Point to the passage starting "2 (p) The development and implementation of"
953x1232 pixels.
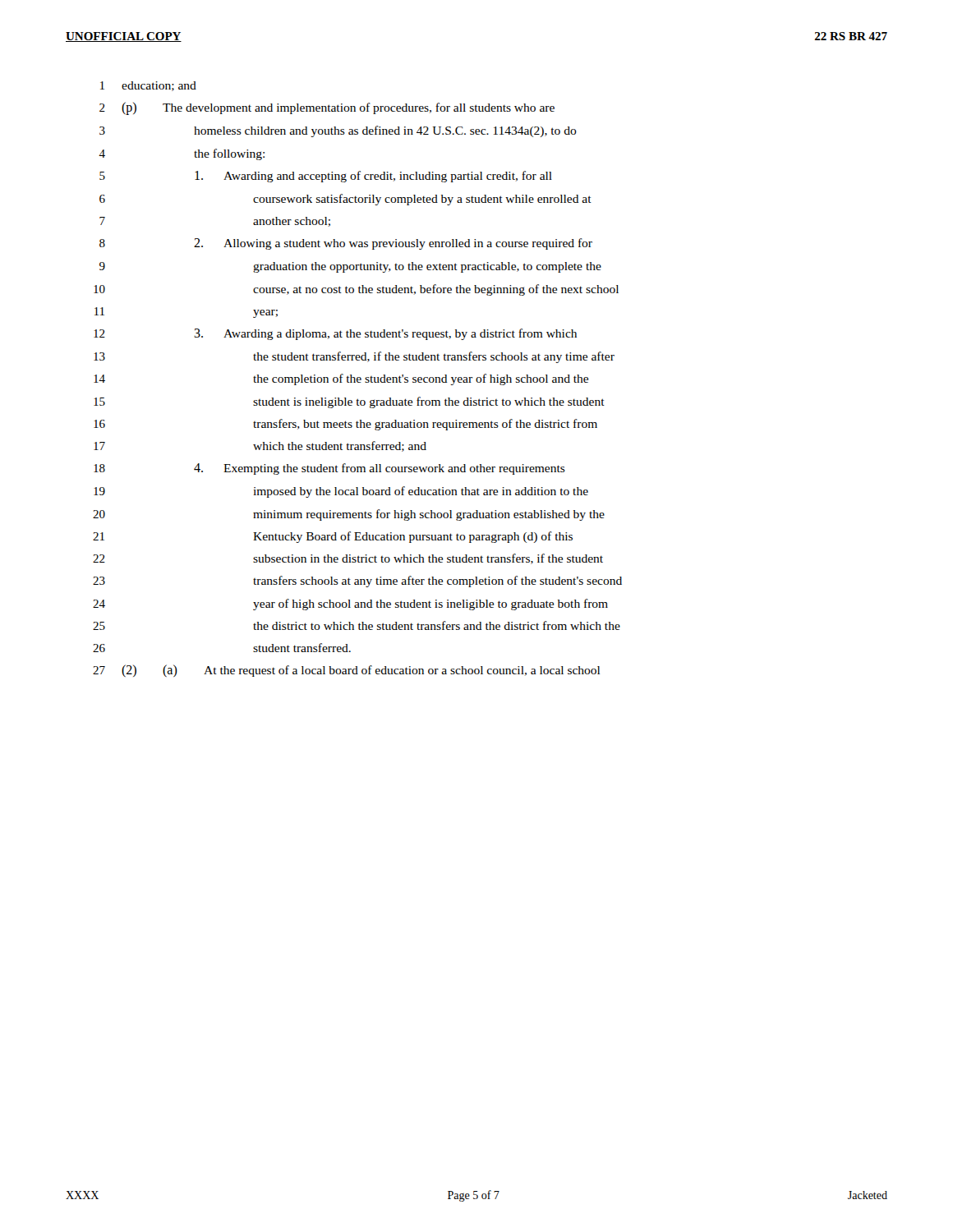tap(476, 108)
